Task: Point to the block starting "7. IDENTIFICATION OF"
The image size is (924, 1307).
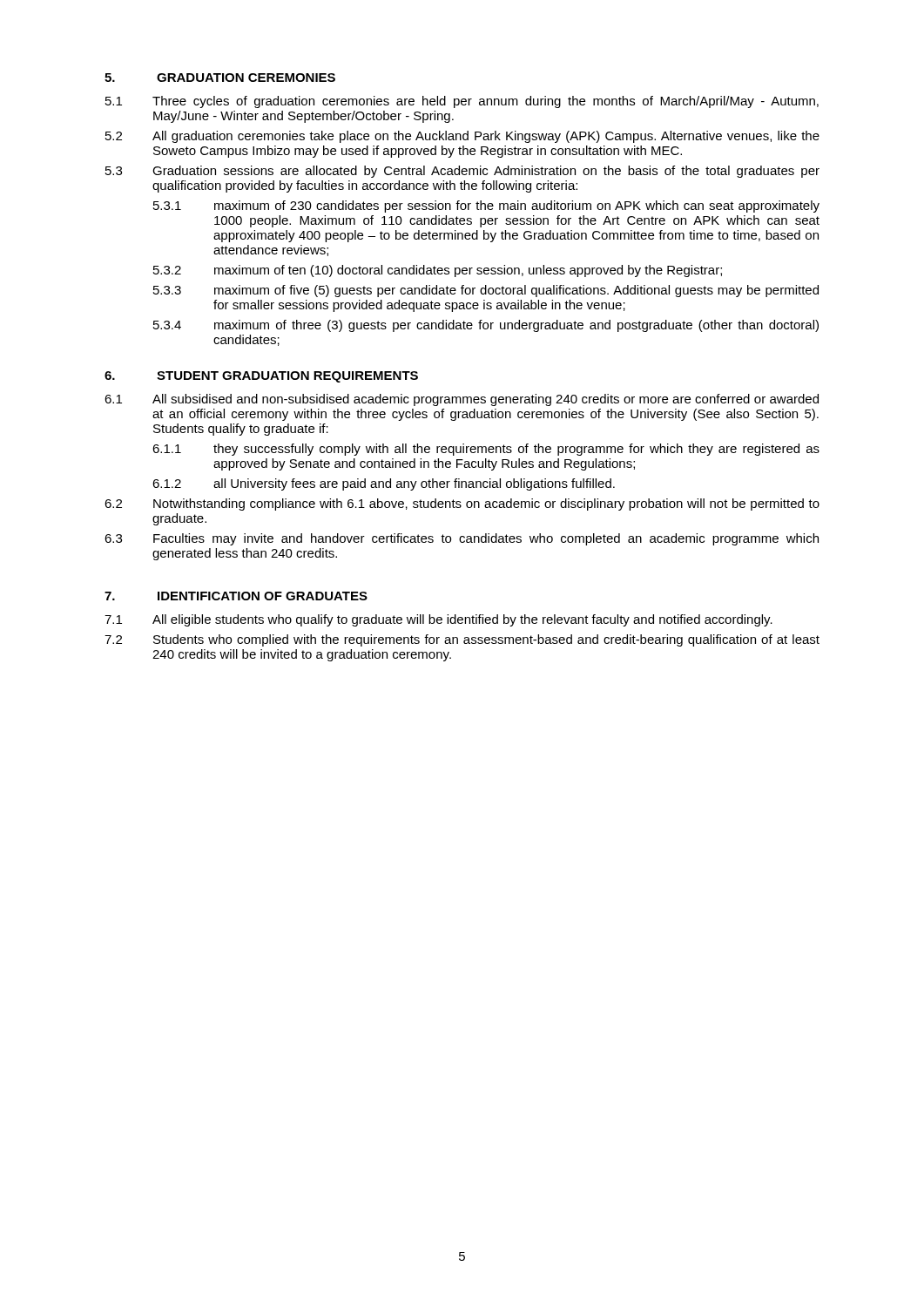Action: pos(236,596)
